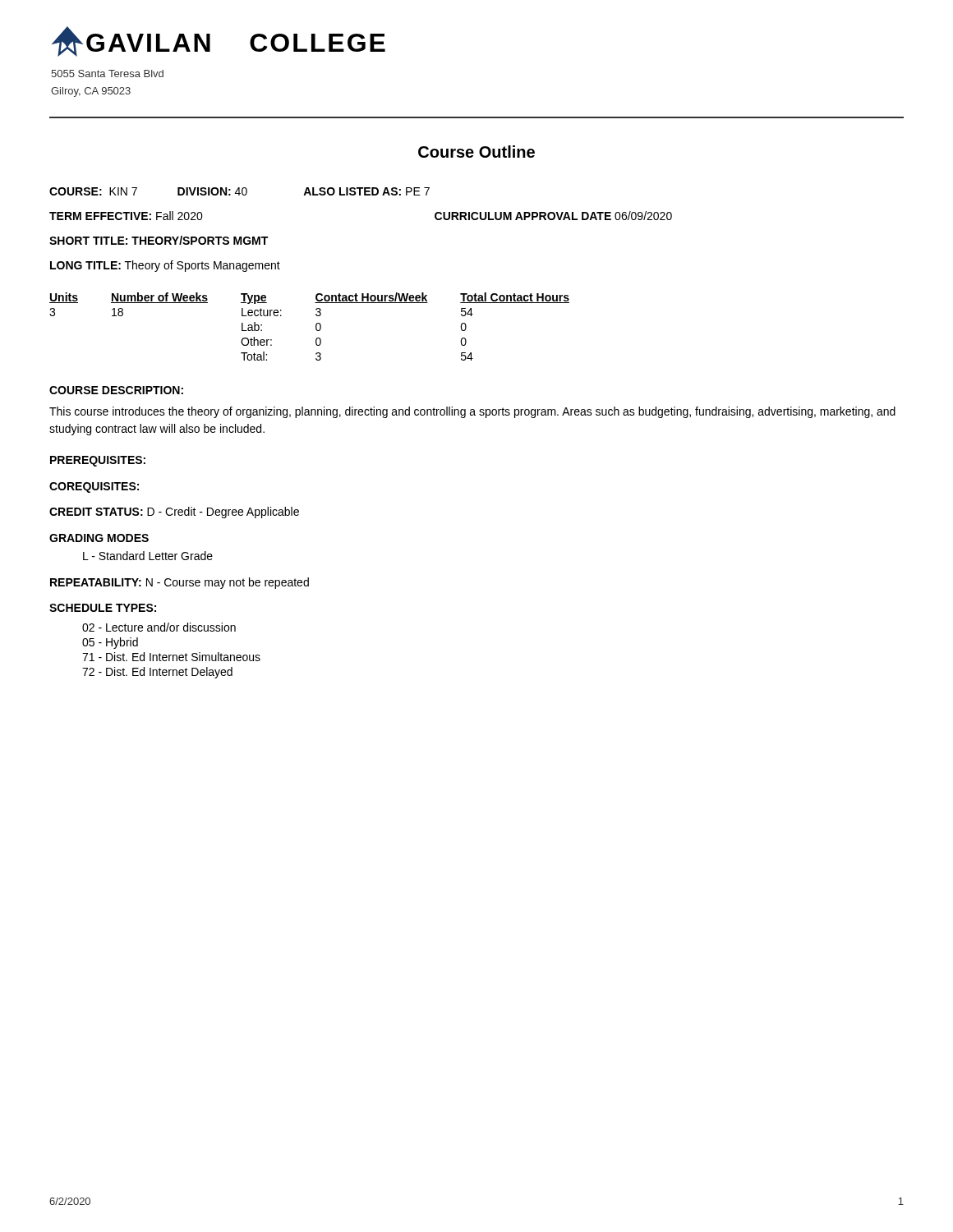Find the block starting "TERM EFFECTIVE: Fall"

coord(122,214)
